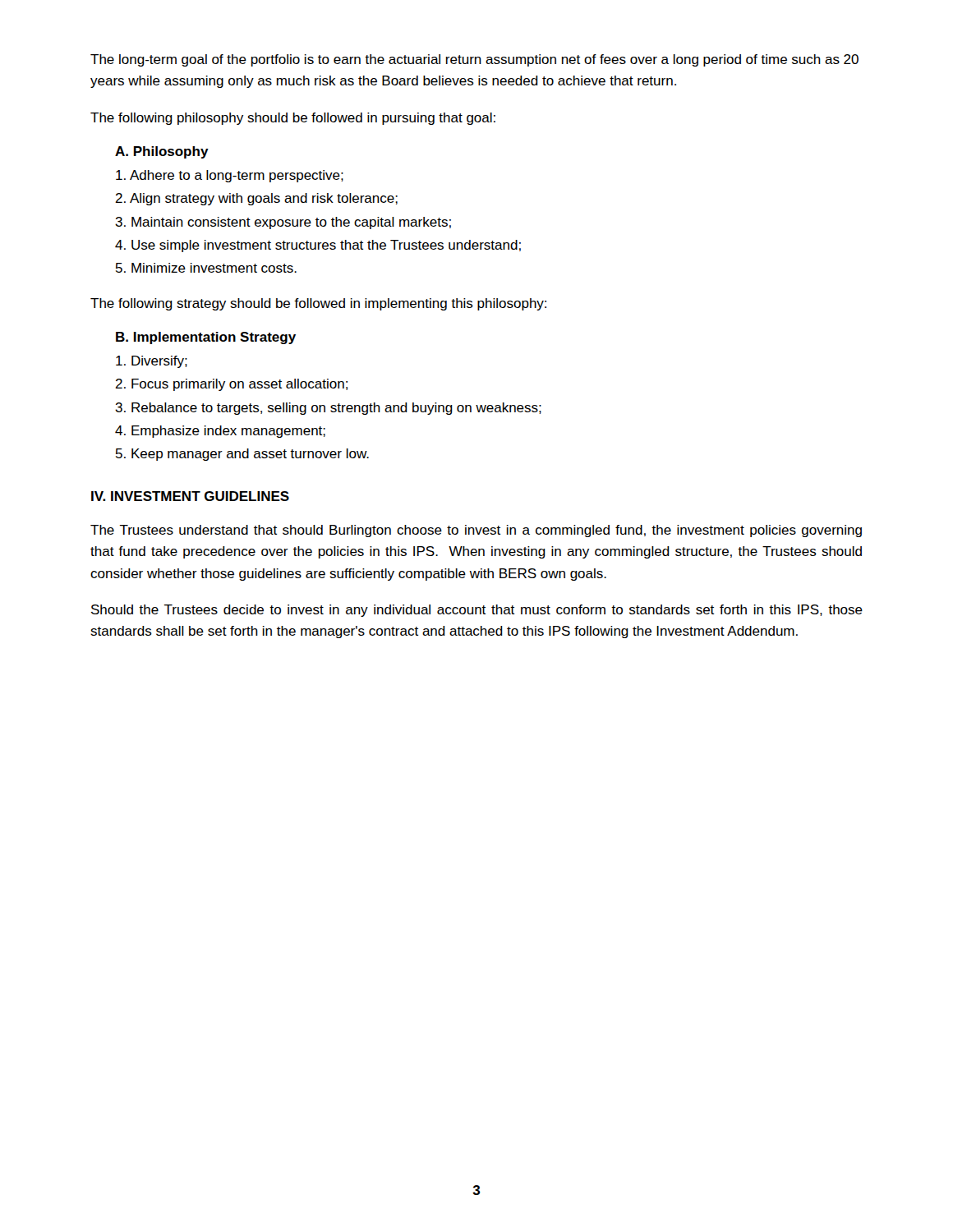This screenshot has height=1232, width=953.
Task: Find the text block with the text "The Trustees understand"
Action: [x=476, y=552]
